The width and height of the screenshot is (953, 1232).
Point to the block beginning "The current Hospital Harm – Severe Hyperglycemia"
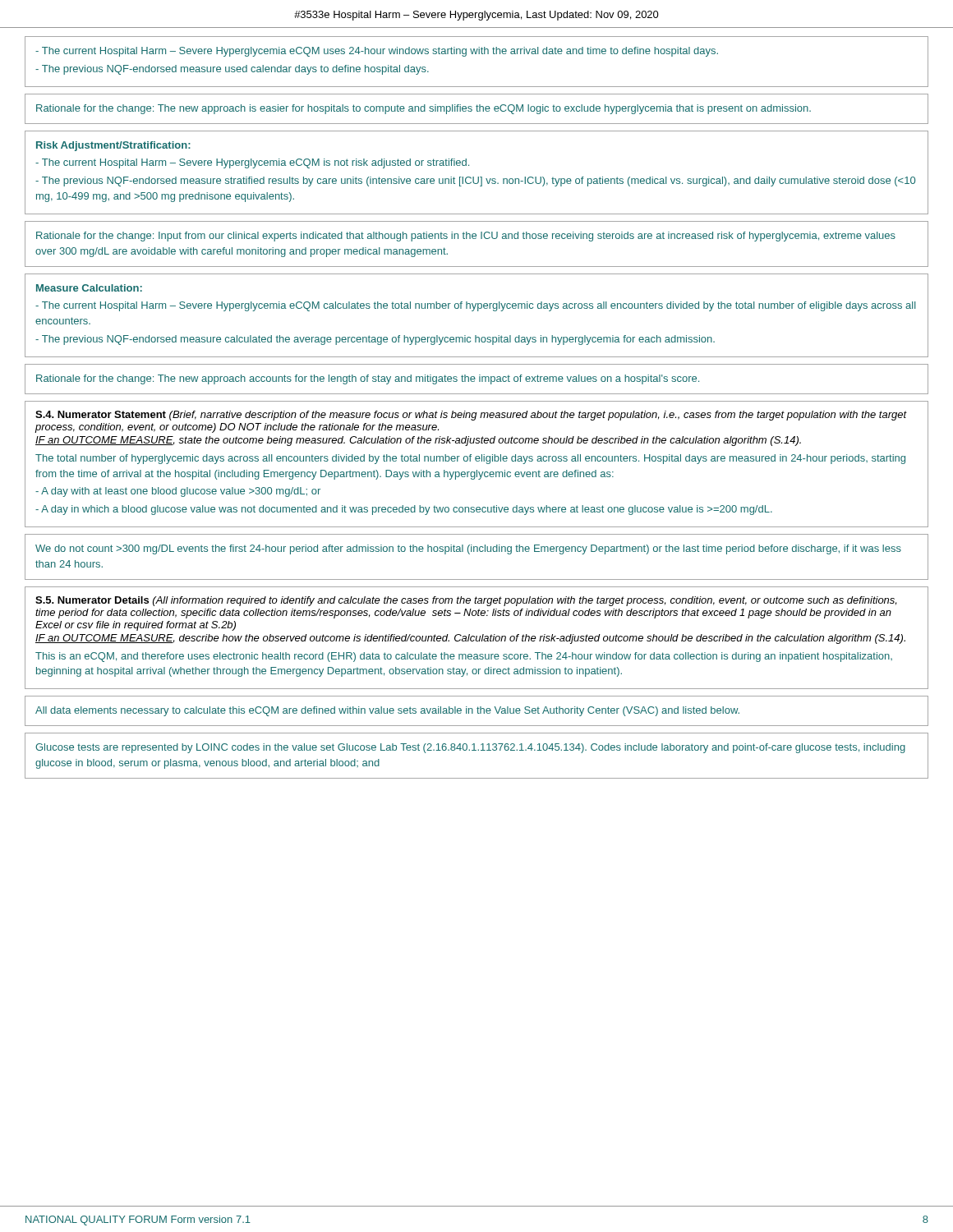[476, 60]
